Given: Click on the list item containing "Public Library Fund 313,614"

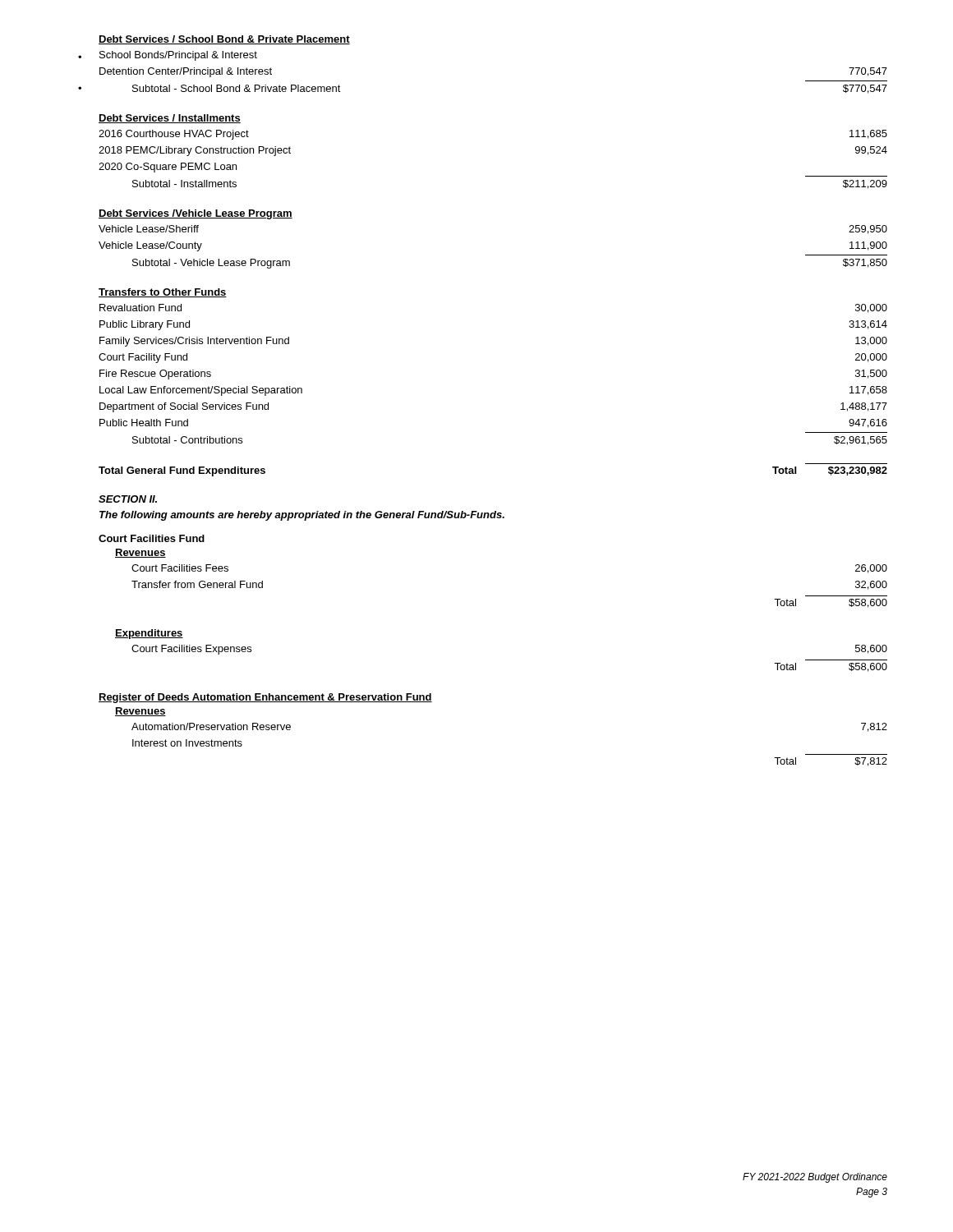Looking at the screenshot, I should (141, 325).
